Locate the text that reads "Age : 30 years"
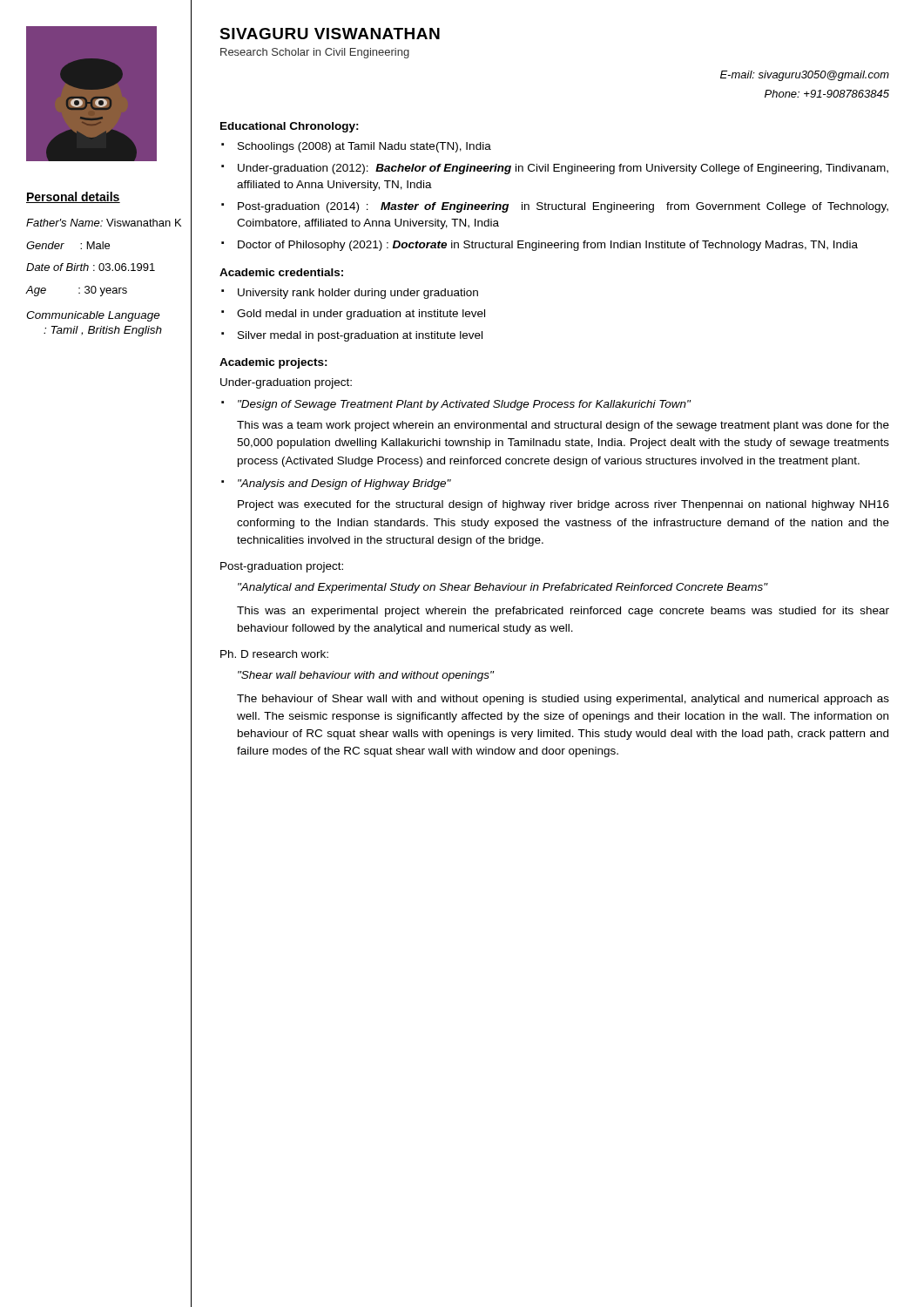The width and height of the screenshot is (924, 1307). click(x=77, y=289)
